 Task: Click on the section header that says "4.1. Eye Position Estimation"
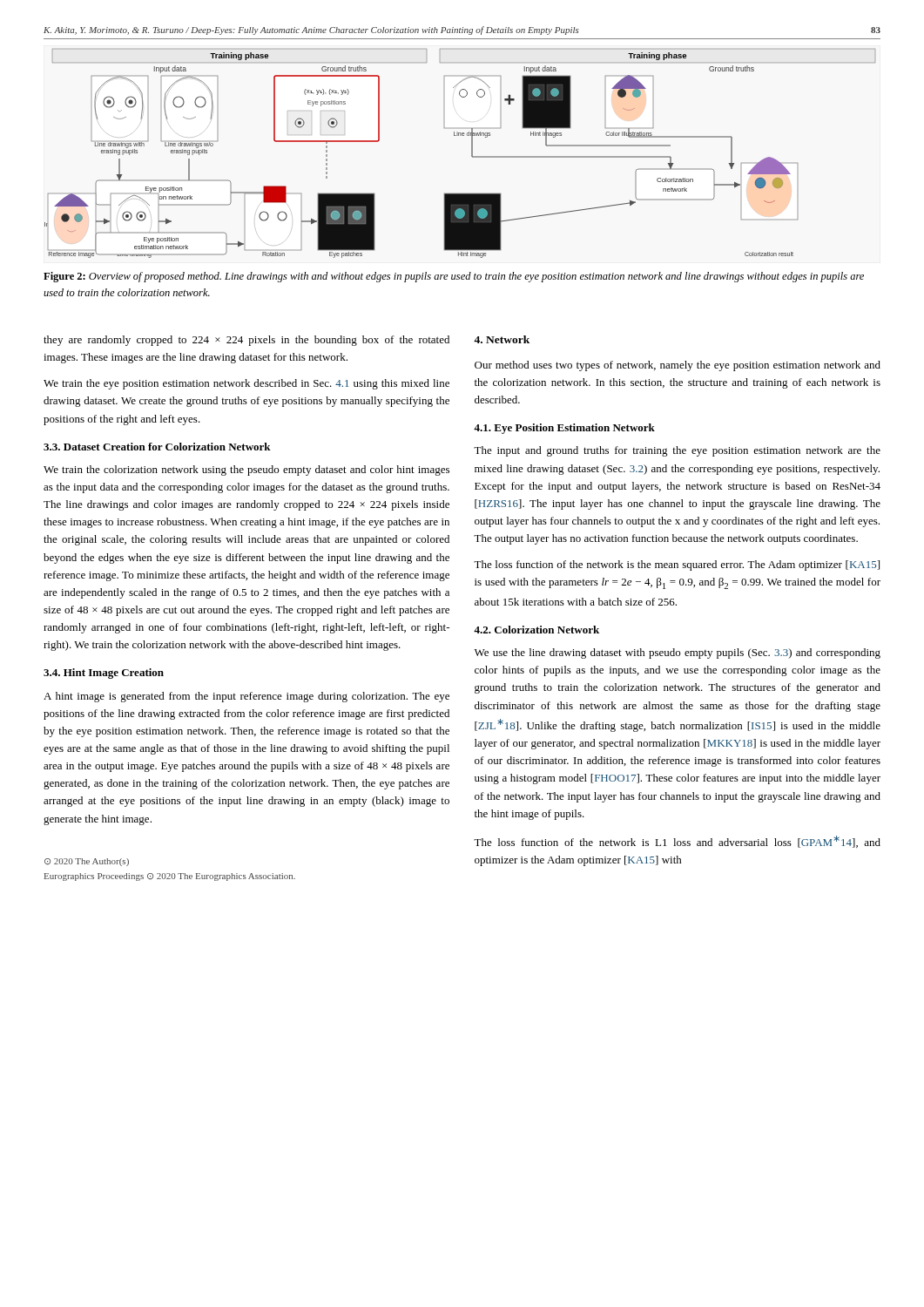pyautogui.click(x=564, y=428)
